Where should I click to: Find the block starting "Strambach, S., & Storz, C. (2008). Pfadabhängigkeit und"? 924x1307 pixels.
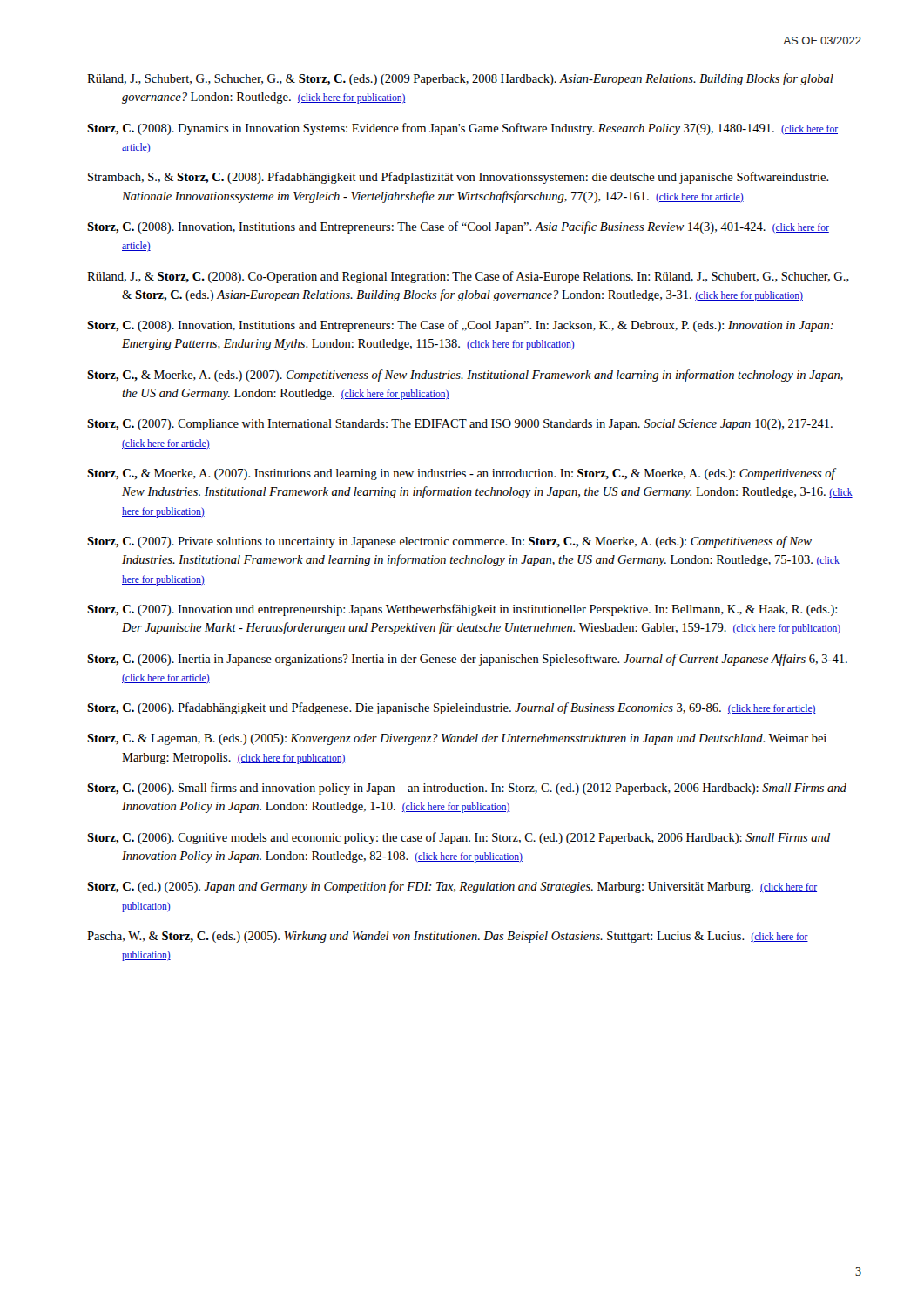pyautogui.click(x=458, y=186)
